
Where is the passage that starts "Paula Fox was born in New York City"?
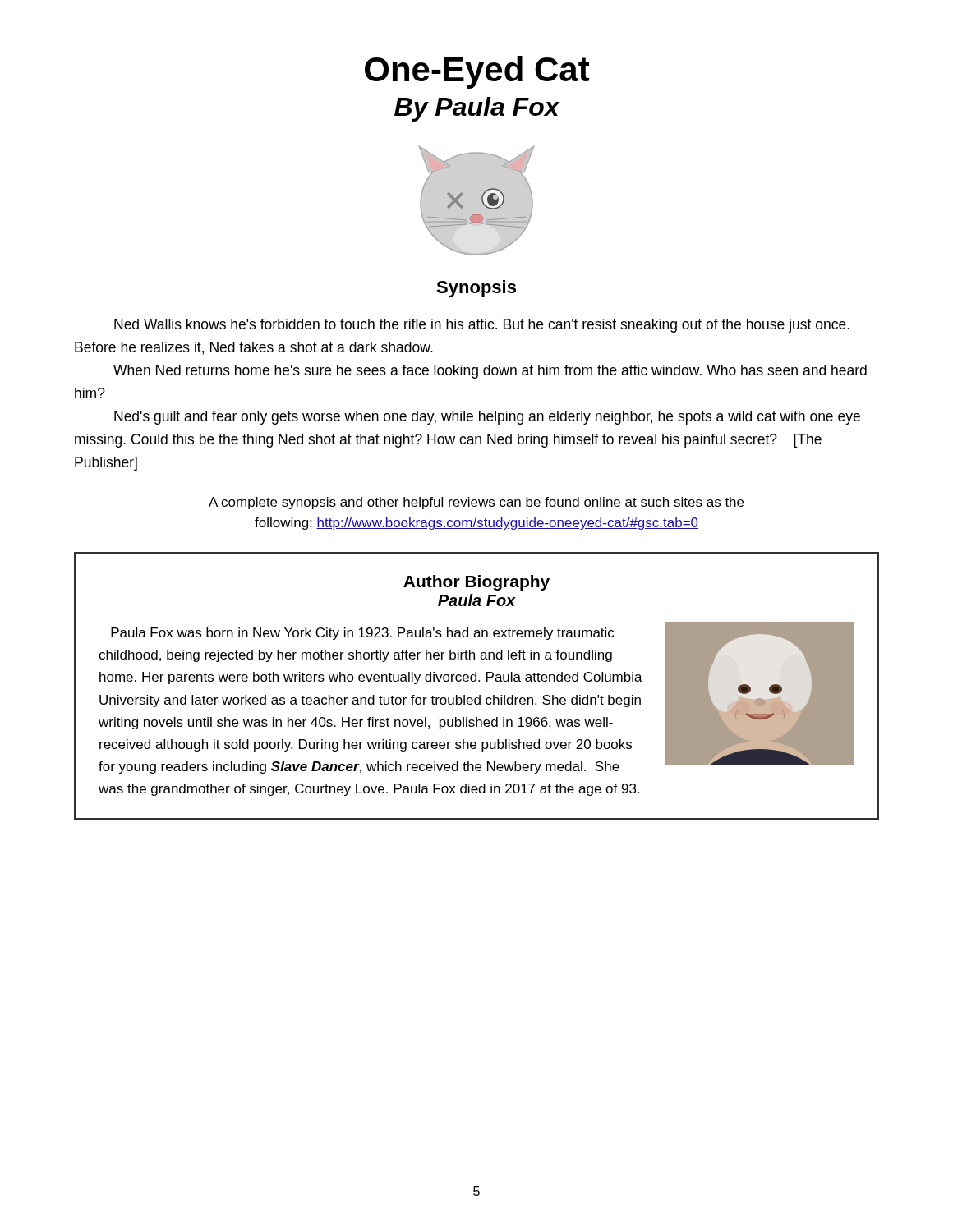[x=476, y=711]
